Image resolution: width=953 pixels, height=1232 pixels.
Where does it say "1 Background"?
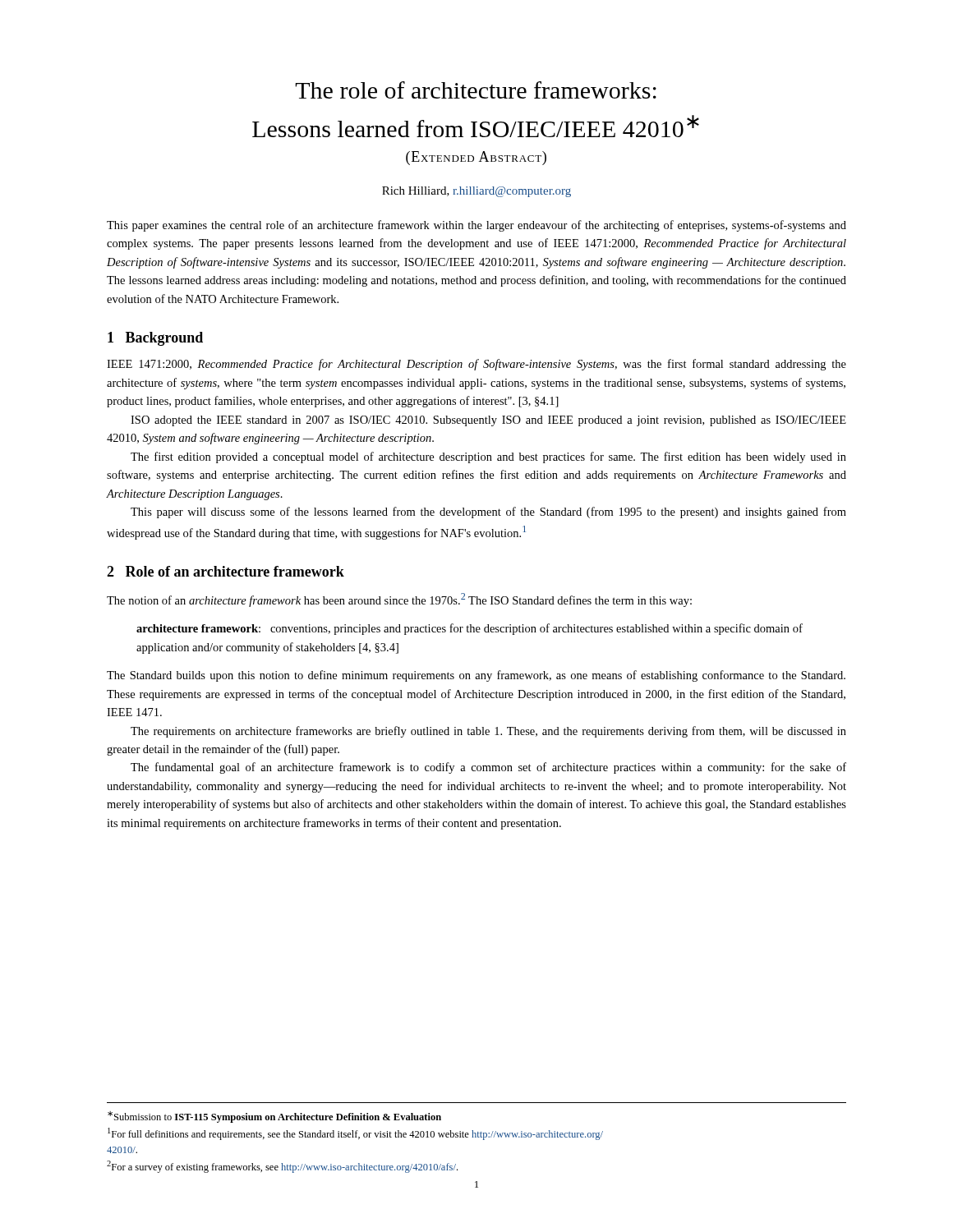point(155,338)
